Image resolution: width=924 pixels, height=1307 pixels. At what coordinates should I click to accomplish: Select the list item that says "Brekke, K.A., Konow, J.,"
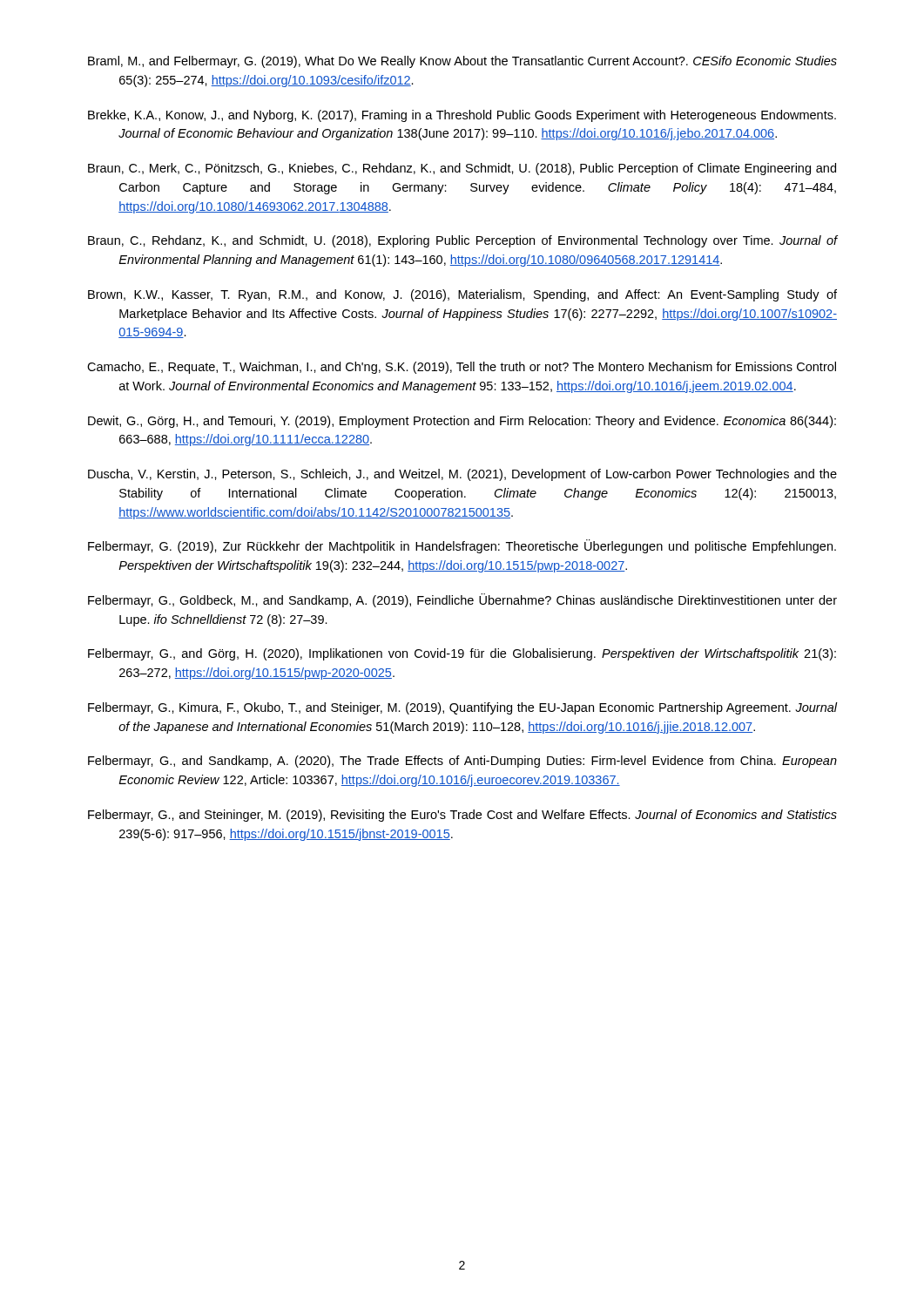click(x=462, y=124)
